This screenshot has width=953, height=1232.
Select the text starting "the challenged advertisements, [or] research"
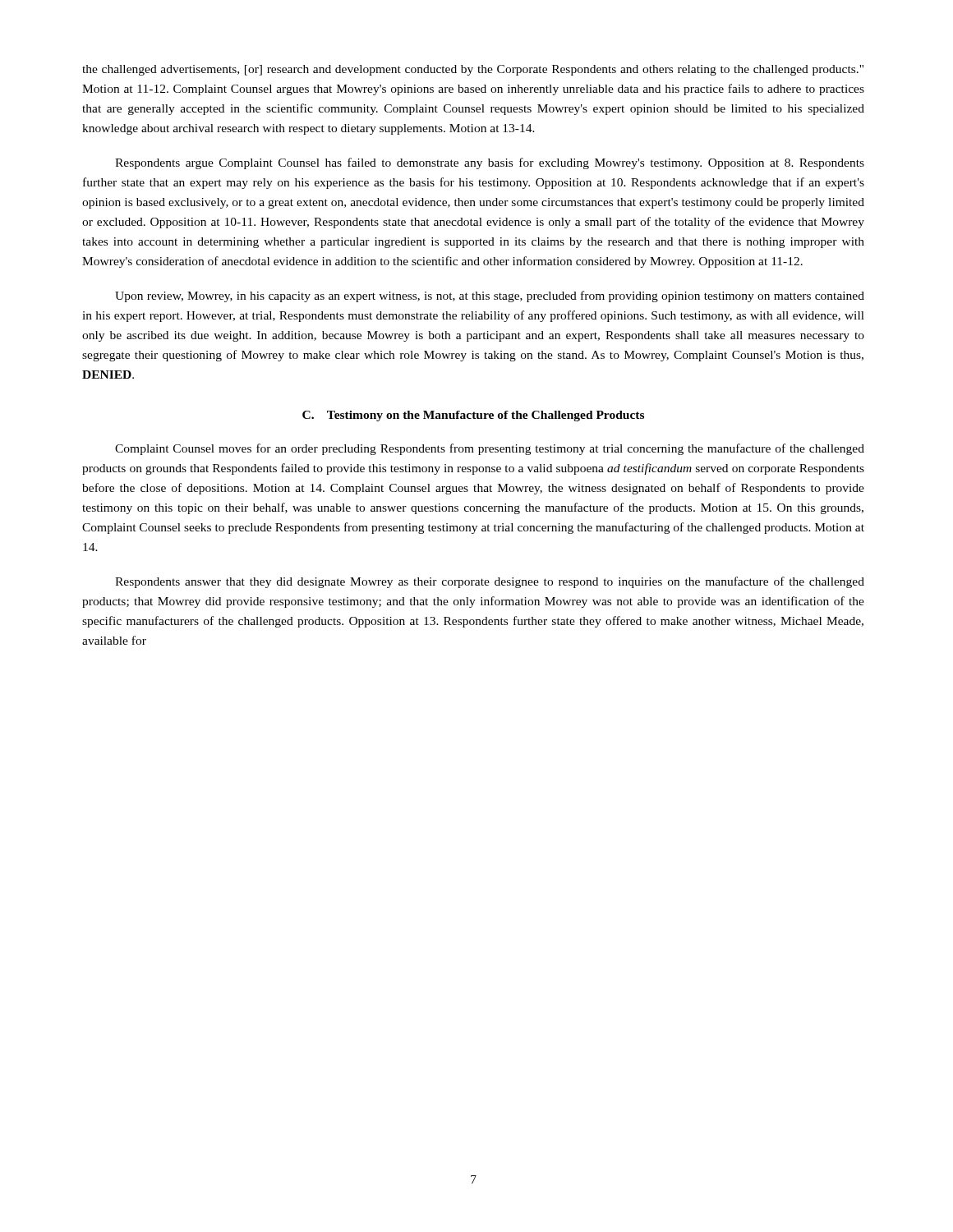[x=473, y=98]
